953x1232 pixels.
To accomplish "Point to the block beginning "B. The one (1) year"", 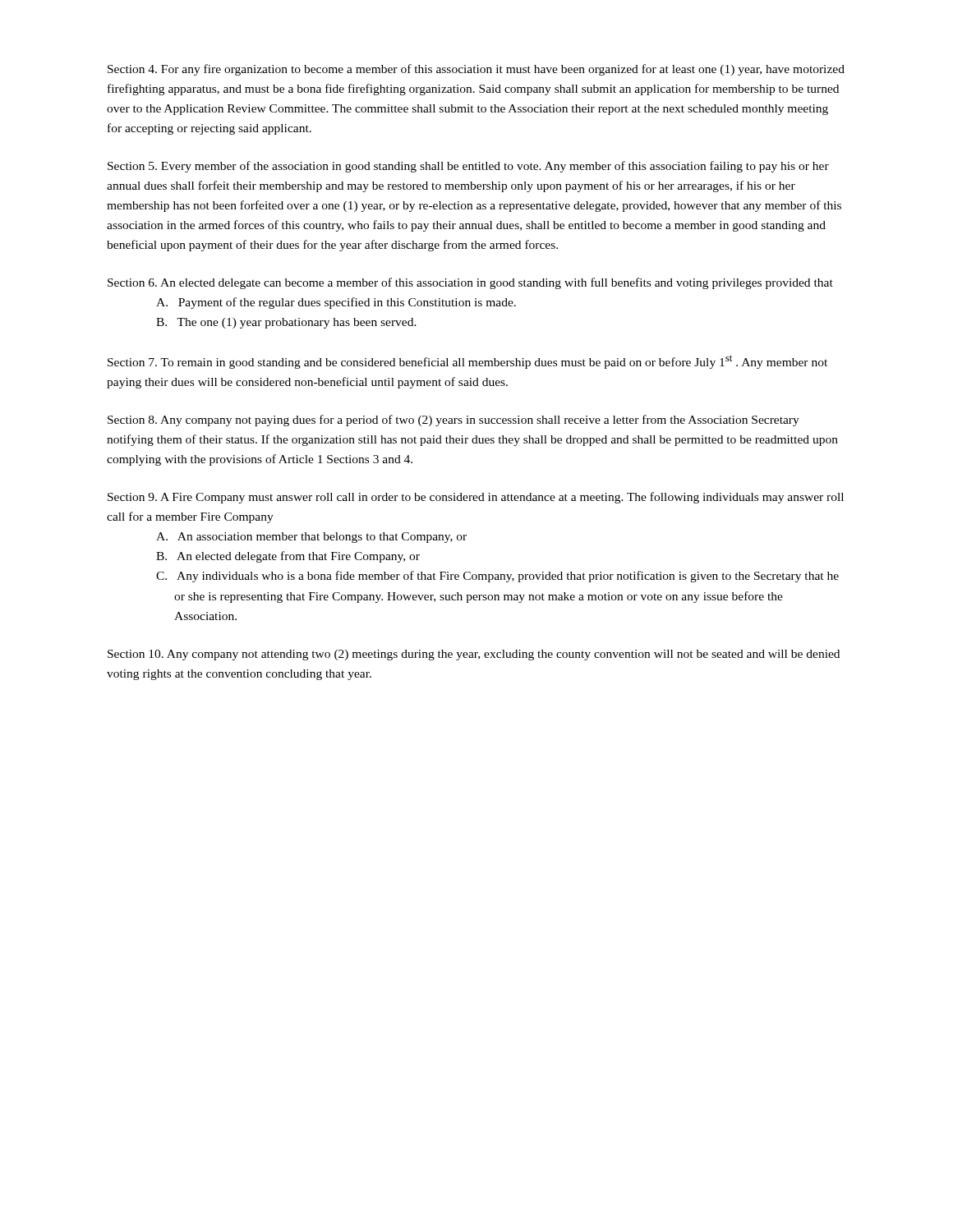I will [x=286, y=322].
